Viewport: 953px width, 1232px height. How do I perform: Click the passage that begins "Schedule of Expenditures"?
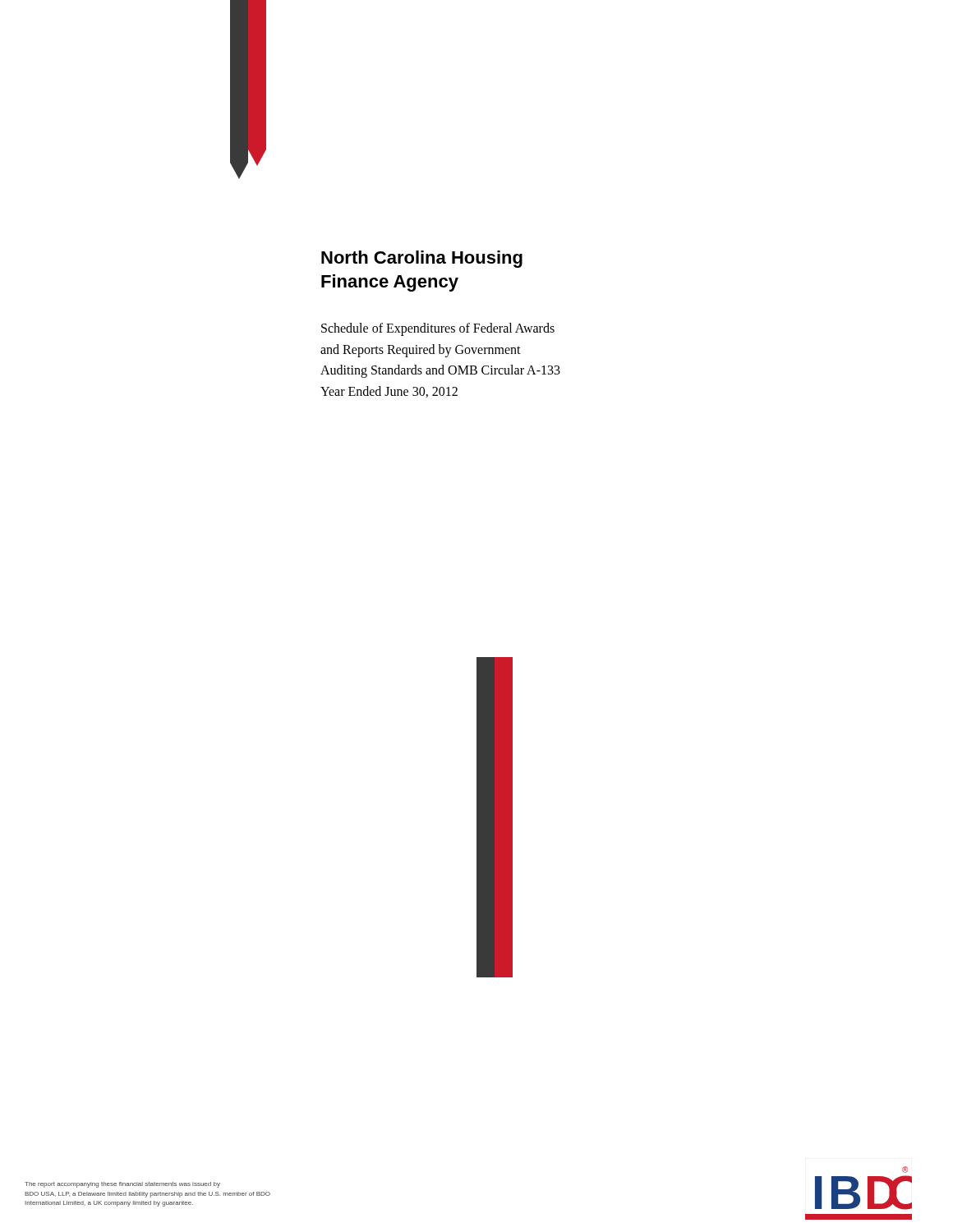point(440,360)
